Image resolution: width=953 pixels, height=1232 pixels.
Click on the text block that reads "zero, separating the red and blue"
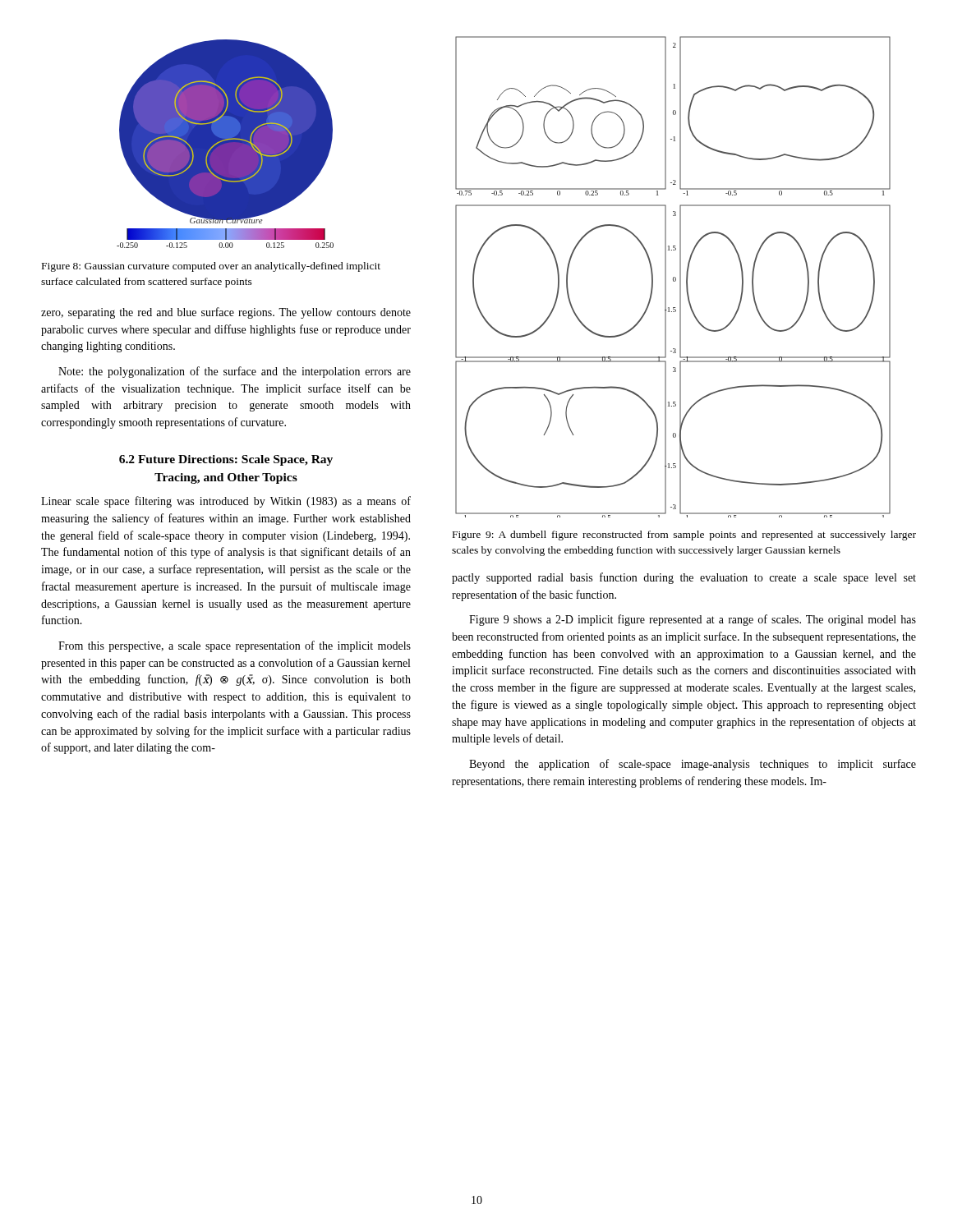tap(226, 368)
